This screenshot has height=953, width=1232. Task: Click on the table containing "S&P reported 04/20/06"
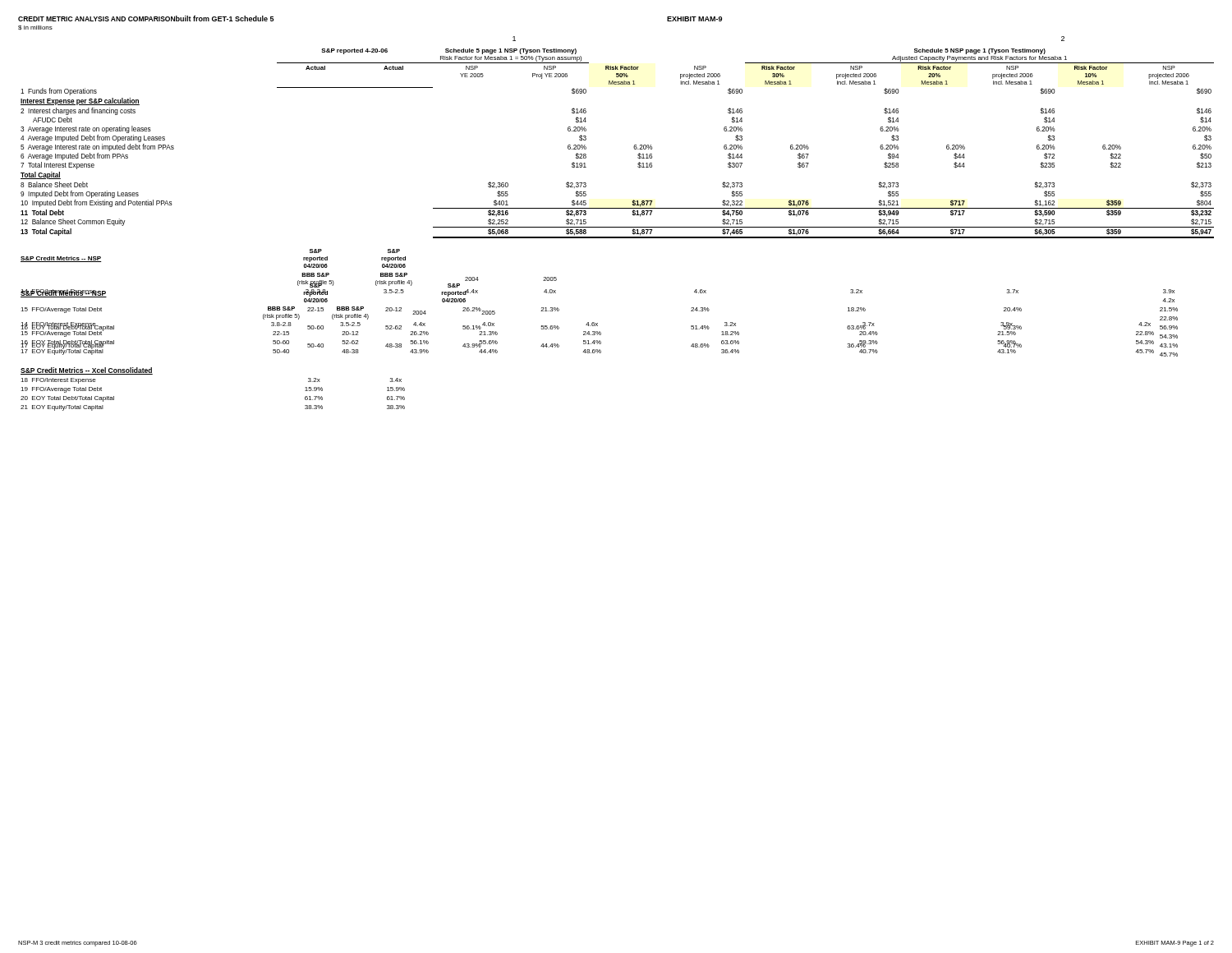point(616,318)
